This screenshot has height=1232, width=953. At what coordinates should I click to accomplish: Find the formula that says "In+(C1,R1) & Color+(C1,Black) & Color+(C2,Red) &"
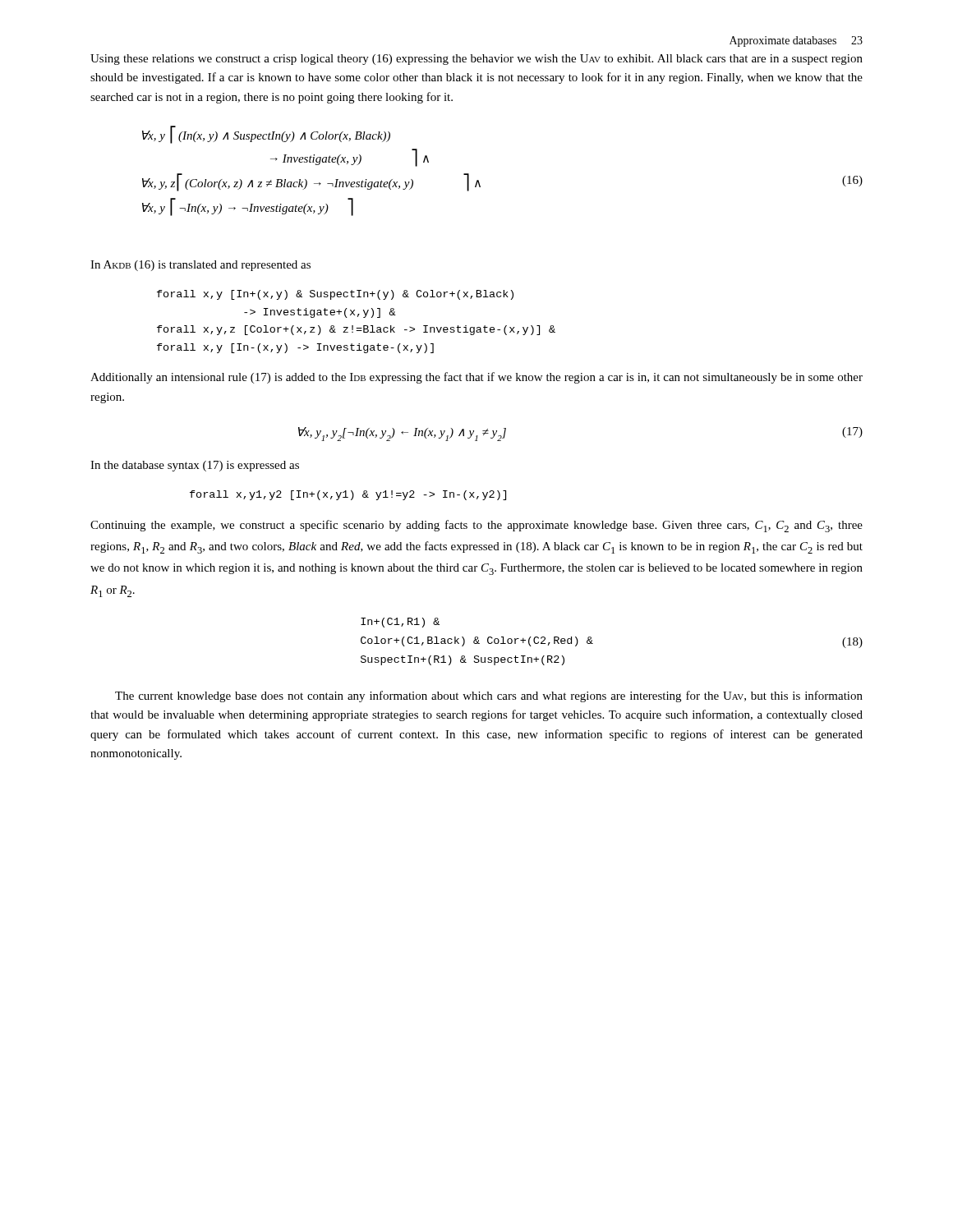coord(400,623)
